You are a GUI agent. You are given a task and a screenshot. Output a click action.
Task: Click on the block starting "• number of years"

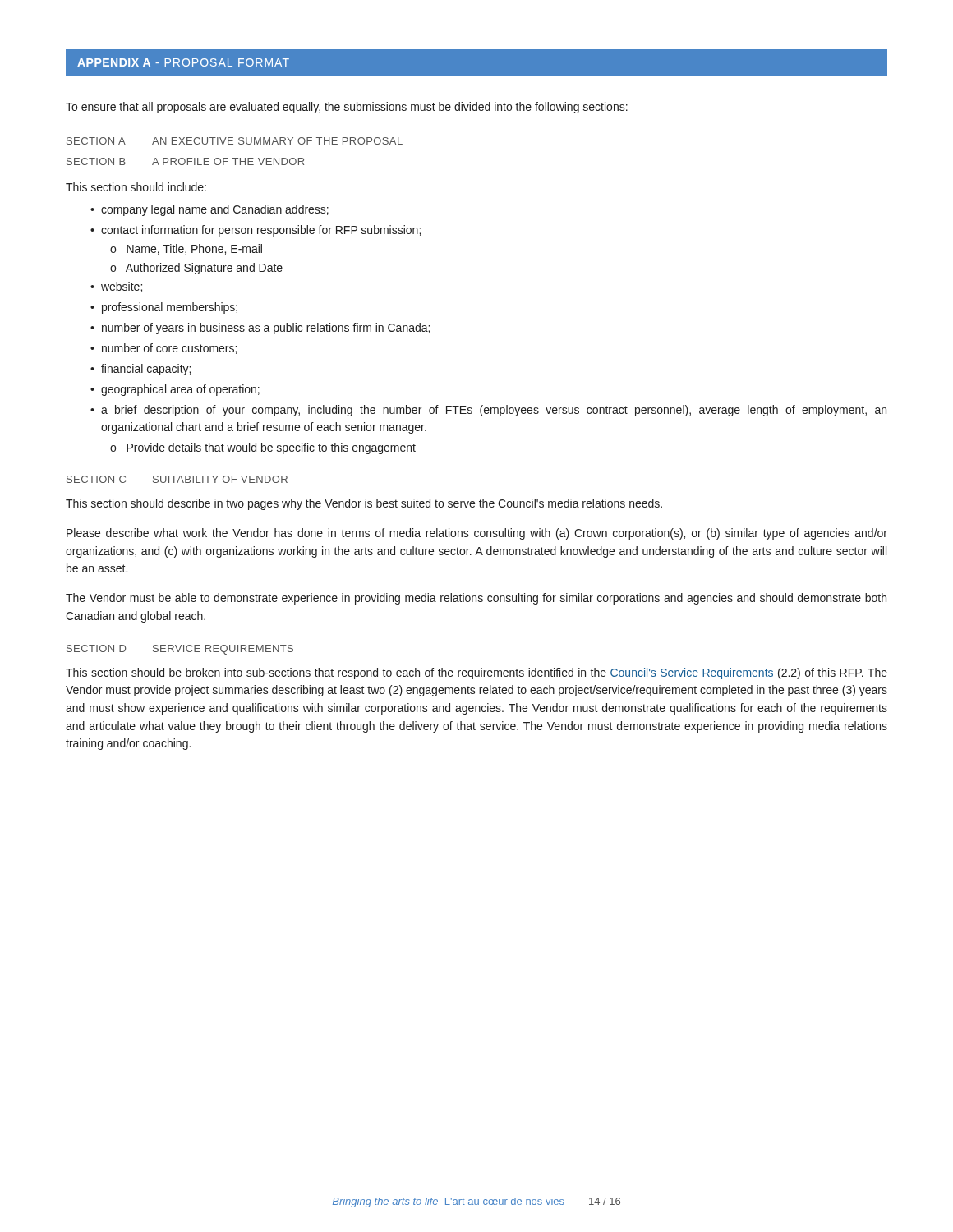click(x=261, y=328)
